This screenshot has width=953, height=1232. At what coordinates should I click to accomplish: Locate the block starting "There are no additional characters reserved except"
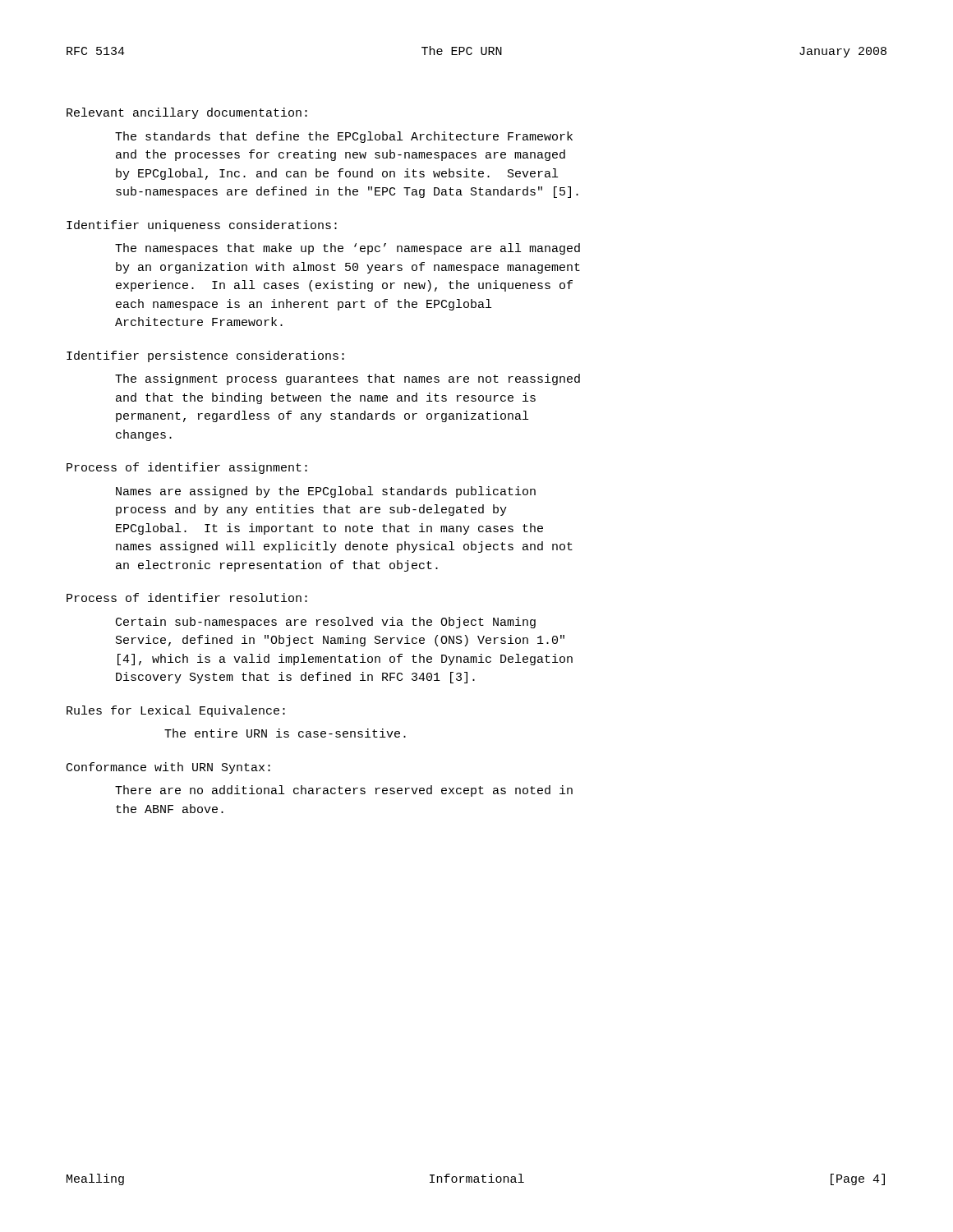coord(344,801)
